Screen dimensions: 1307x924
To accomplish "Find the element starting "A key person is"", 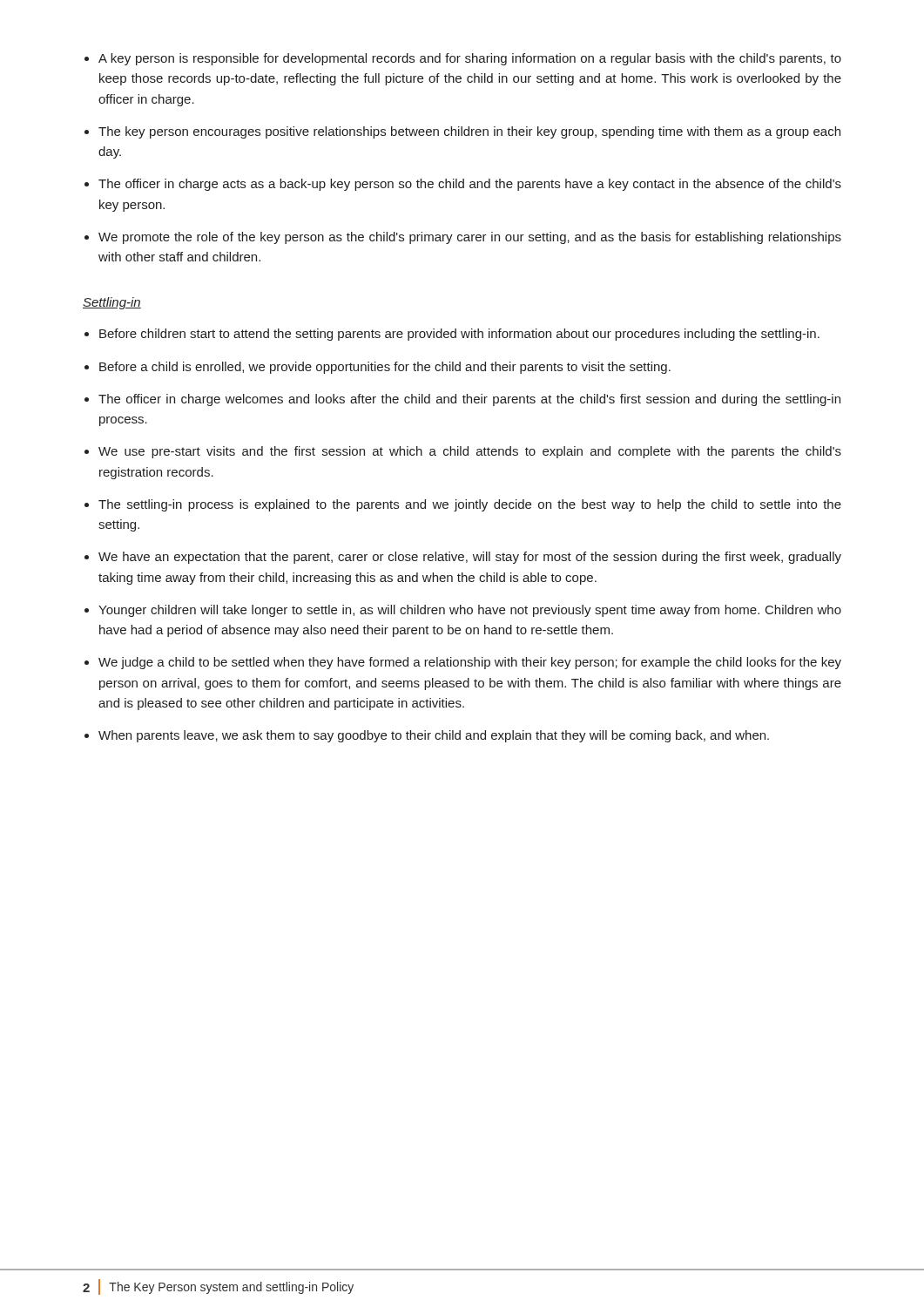I will point(470,78).
